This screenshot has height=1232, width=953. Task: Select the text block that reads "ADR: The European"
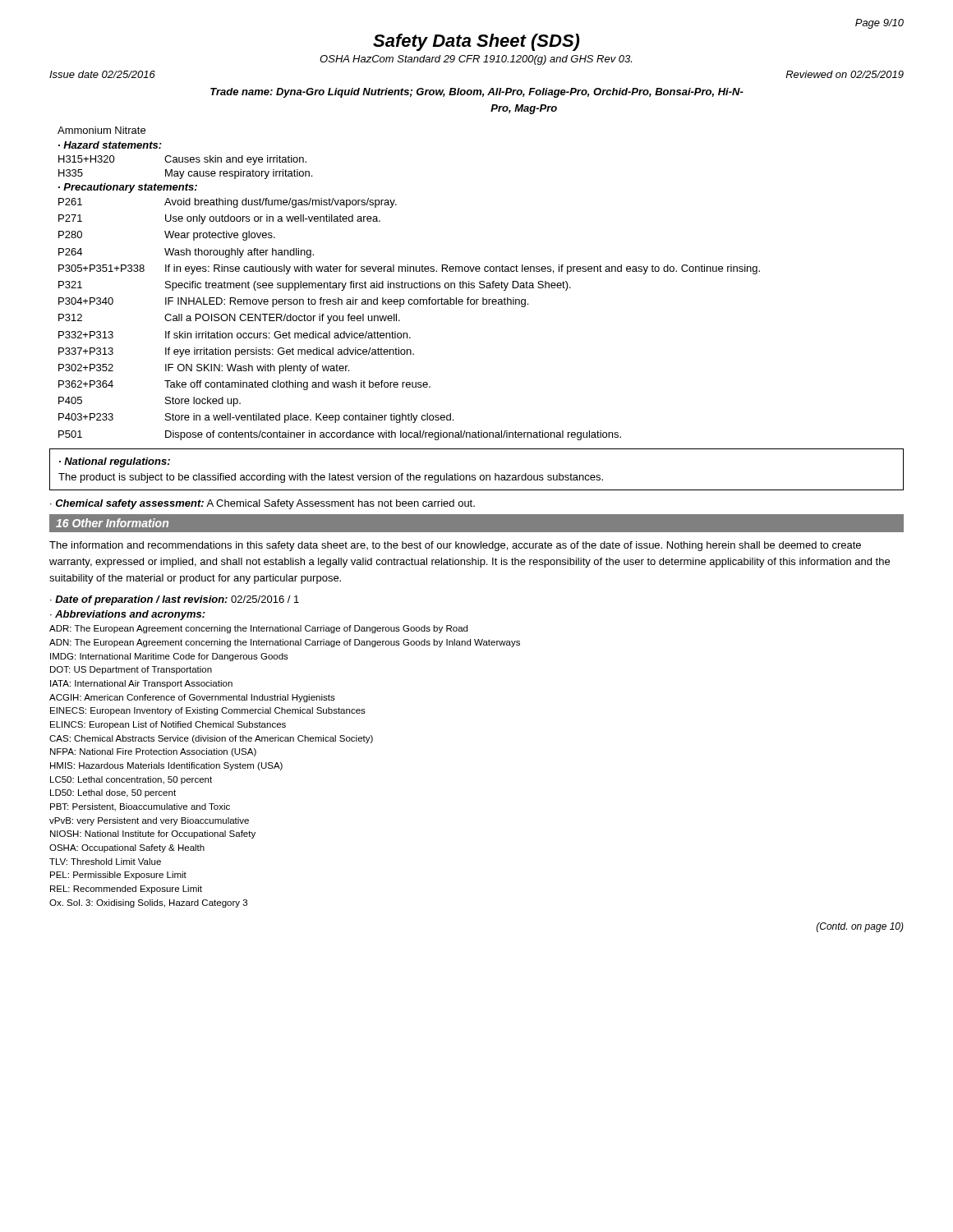(285, 765)
